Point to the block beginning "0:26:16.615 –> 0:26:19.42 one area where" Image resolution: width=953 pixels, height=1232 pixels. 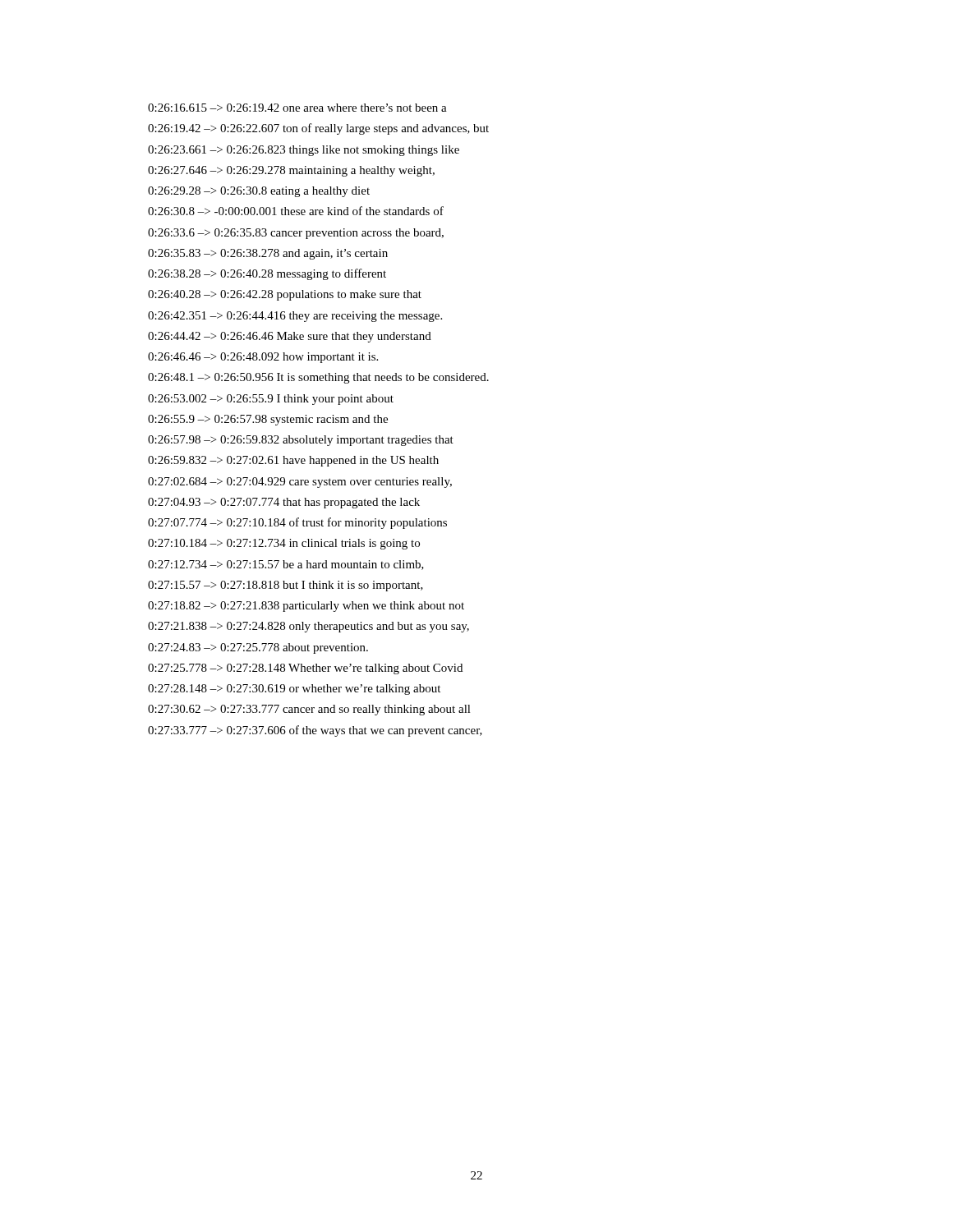(297, 108)
